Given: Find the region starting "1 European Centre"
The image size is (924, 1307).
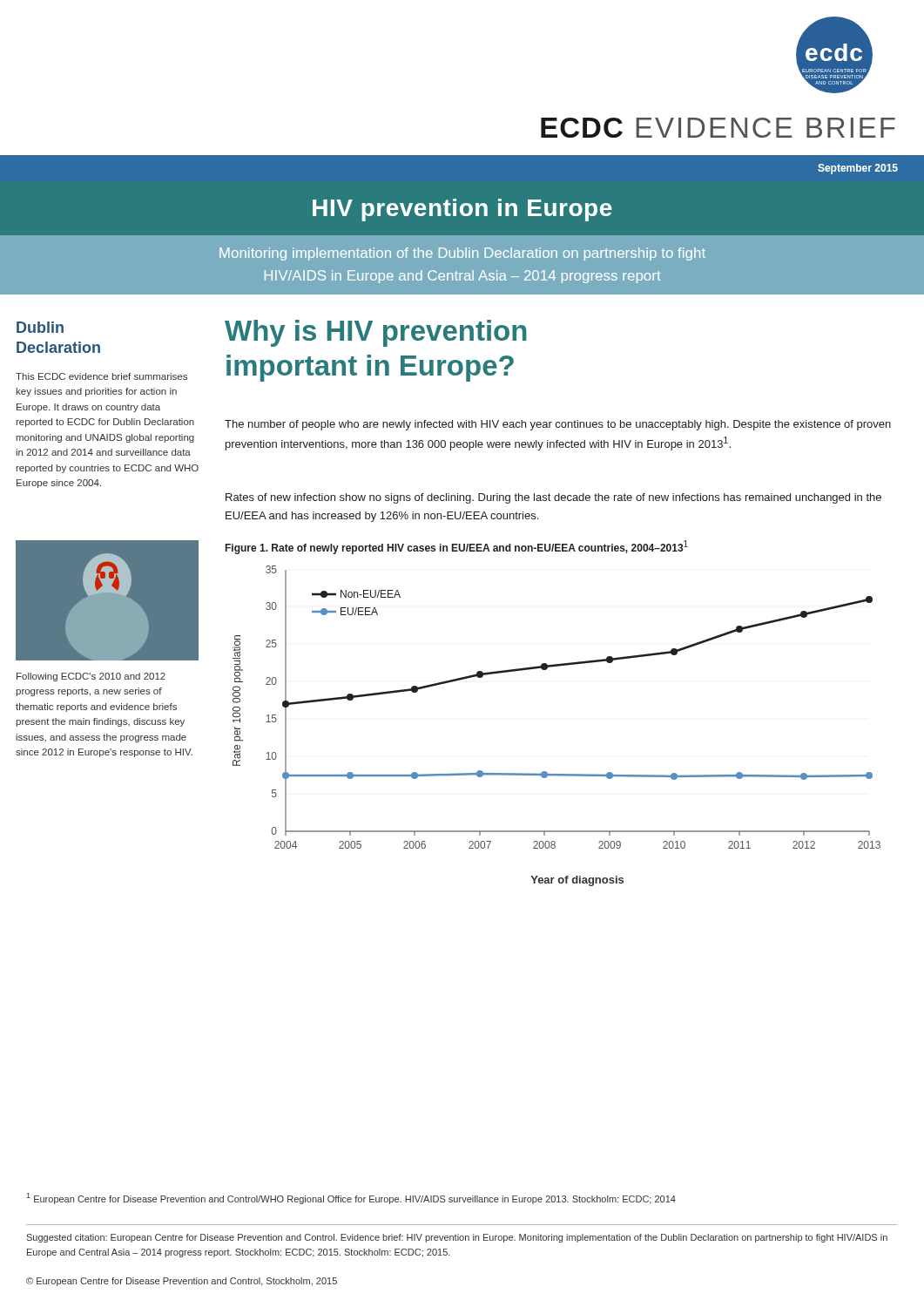Looking at the screenshot, I should [x=351, y=1197].
